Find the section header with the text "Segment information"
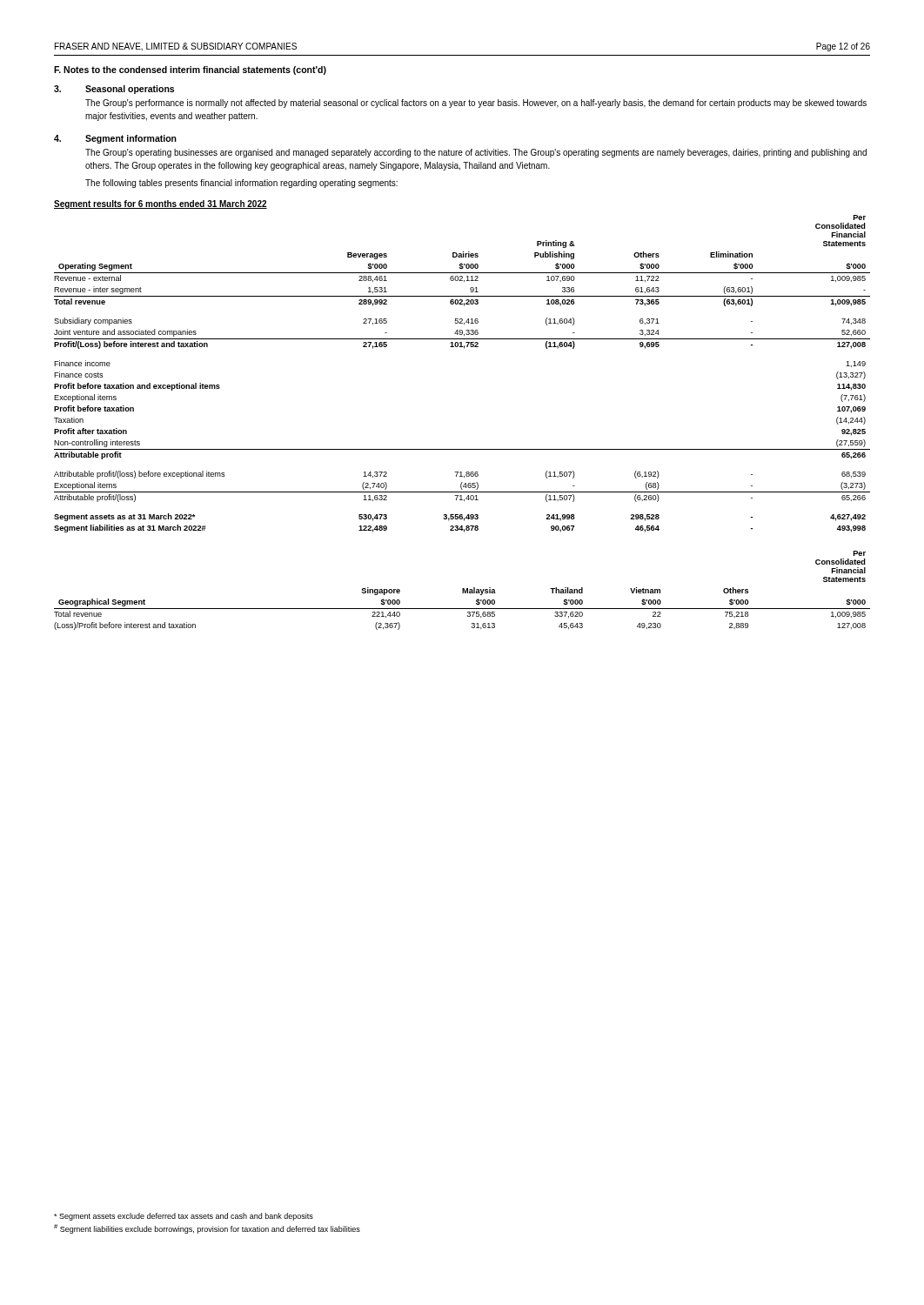This screenshot has height=1305, width=924. click(131, 138)
